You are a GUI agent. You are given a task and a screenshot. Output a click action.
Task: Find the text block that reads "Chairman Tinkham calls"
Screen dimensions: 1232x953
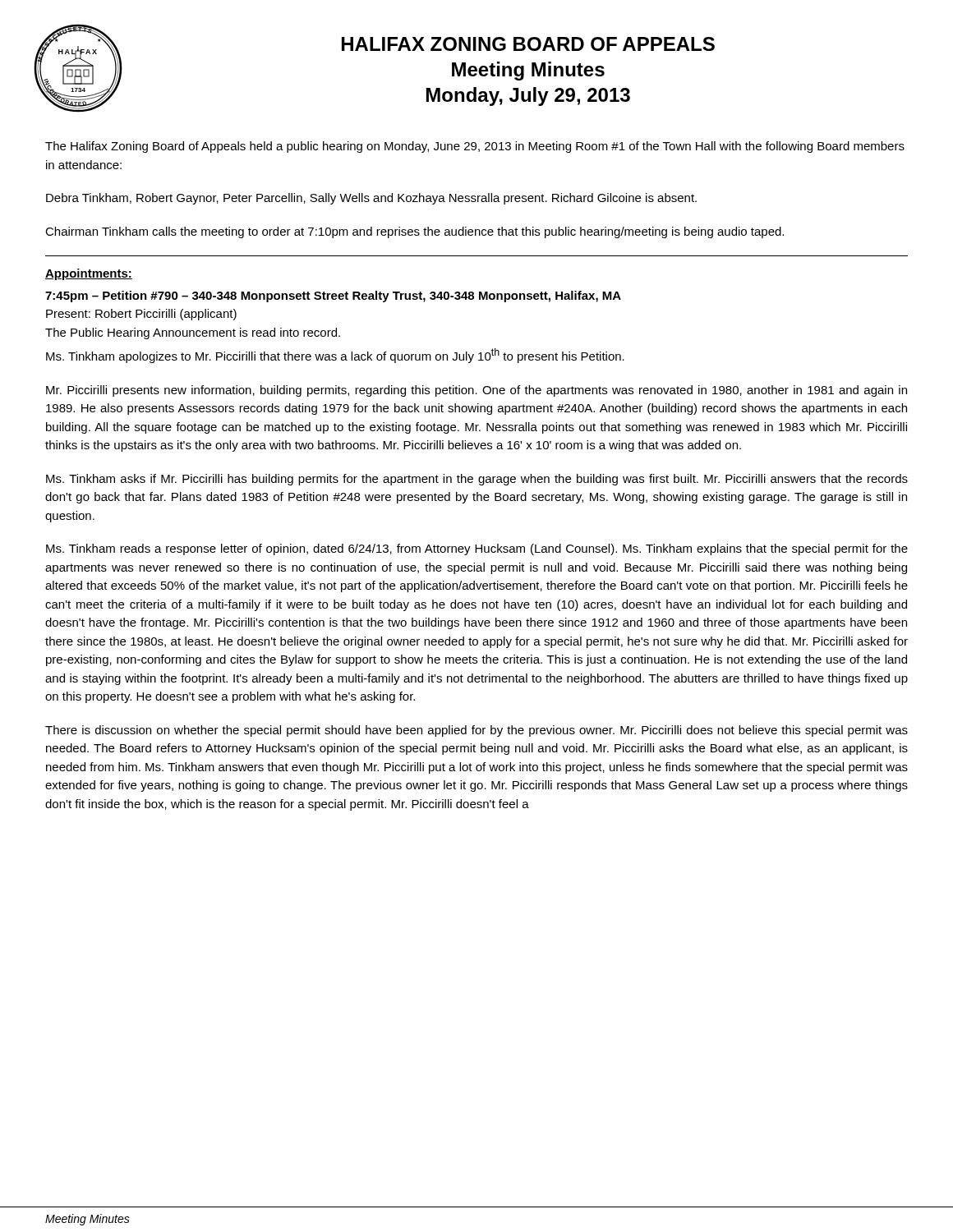coord(476,231)
